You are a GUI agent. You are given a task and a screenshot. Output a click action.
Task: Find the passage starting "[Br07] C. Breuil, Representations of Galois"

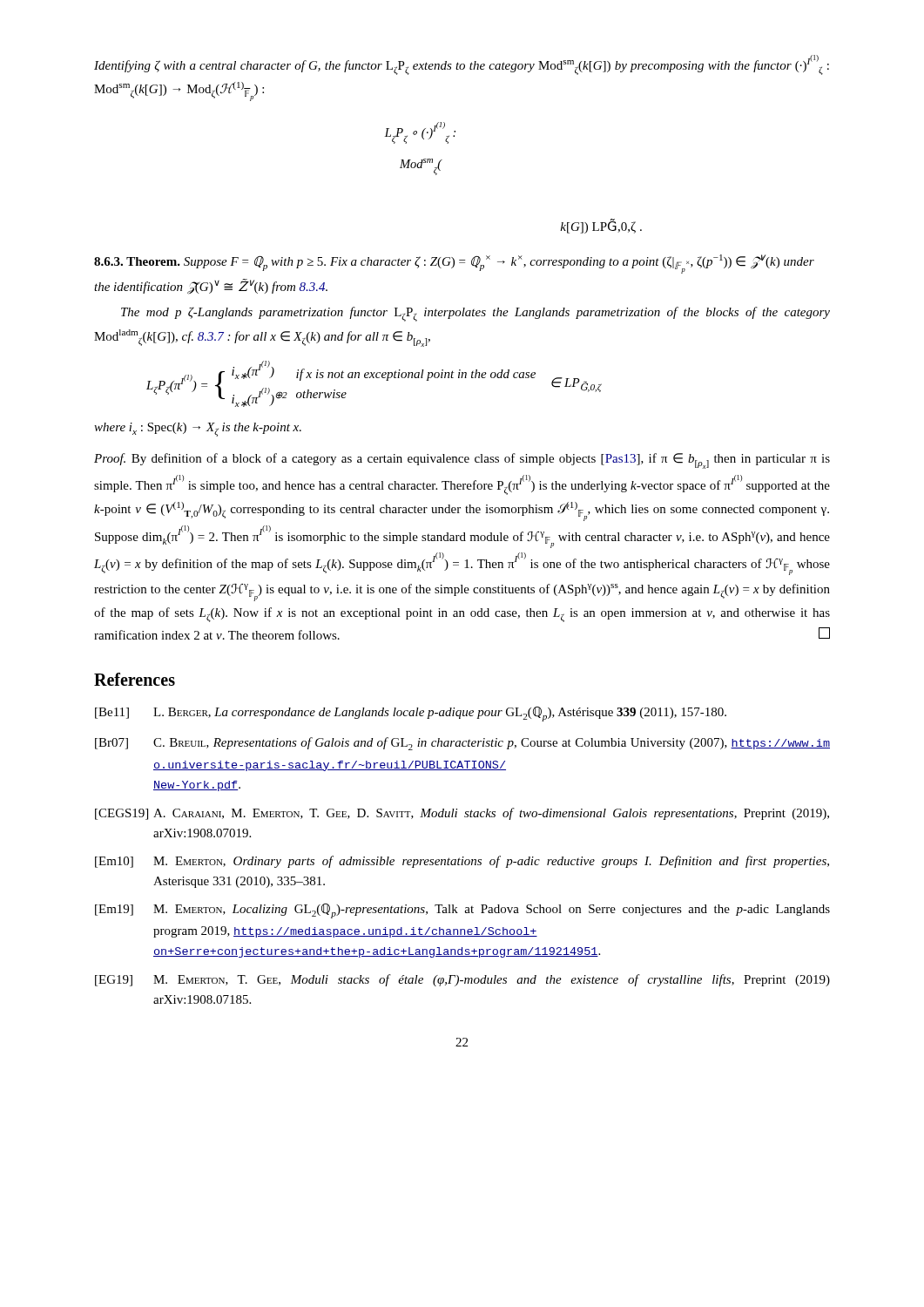pos(462,764)
